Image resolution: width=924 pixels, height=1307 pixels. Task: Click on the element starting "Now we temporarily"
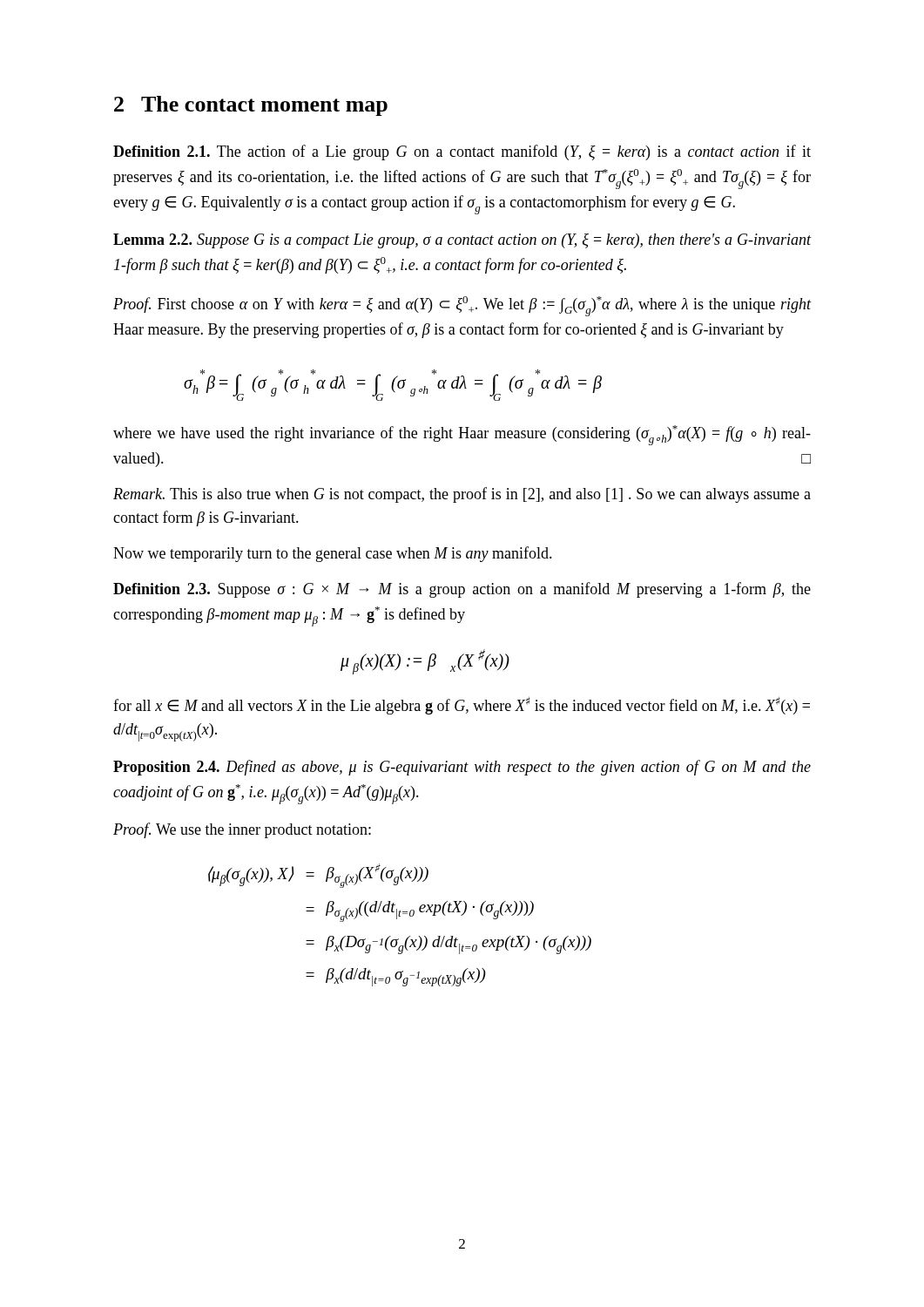click(x=333, y=553)
